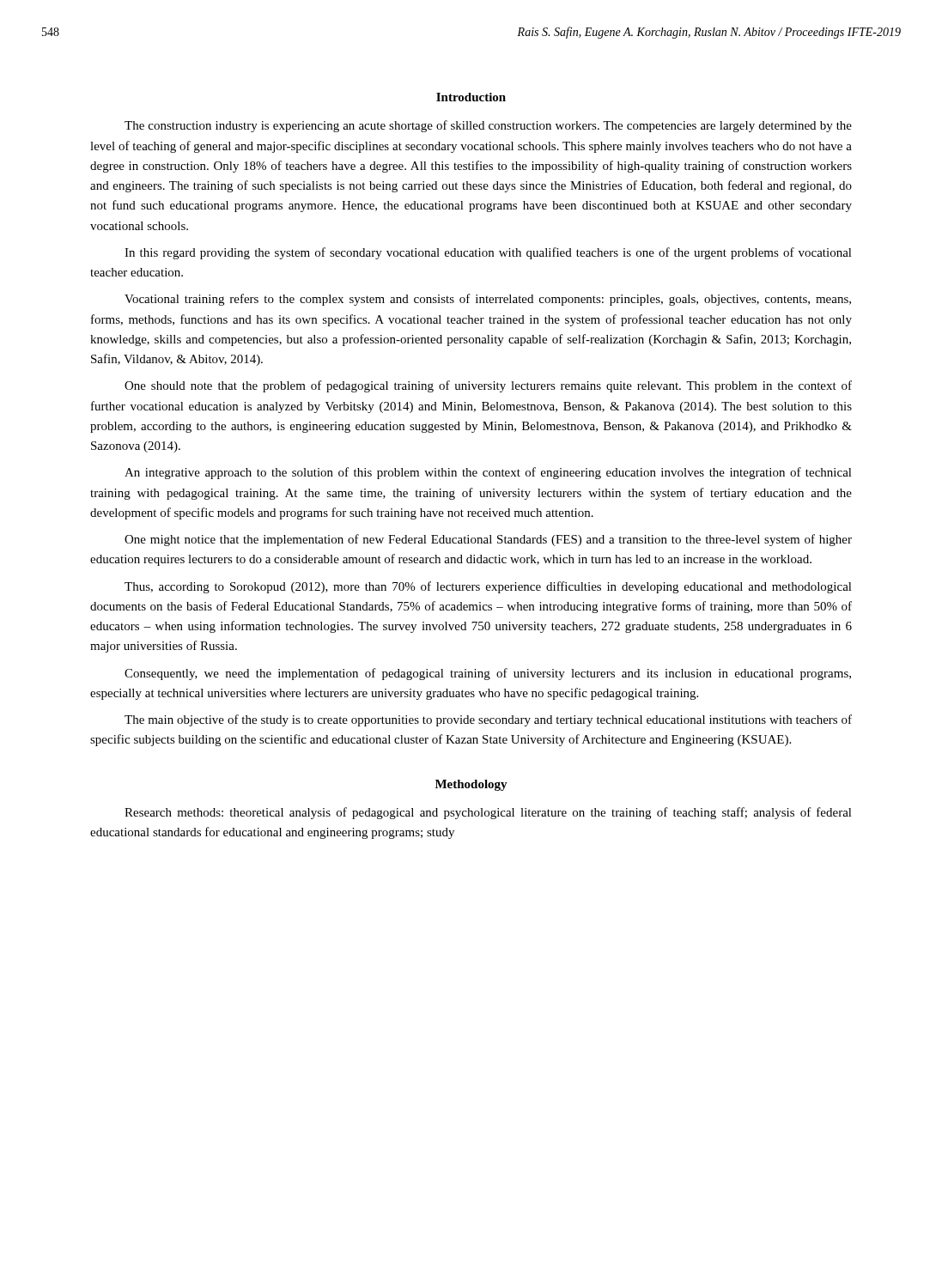Click on the text starting "In this regard providing the system"
This screenshot has height=1288, width=942.
click(471, 262)
